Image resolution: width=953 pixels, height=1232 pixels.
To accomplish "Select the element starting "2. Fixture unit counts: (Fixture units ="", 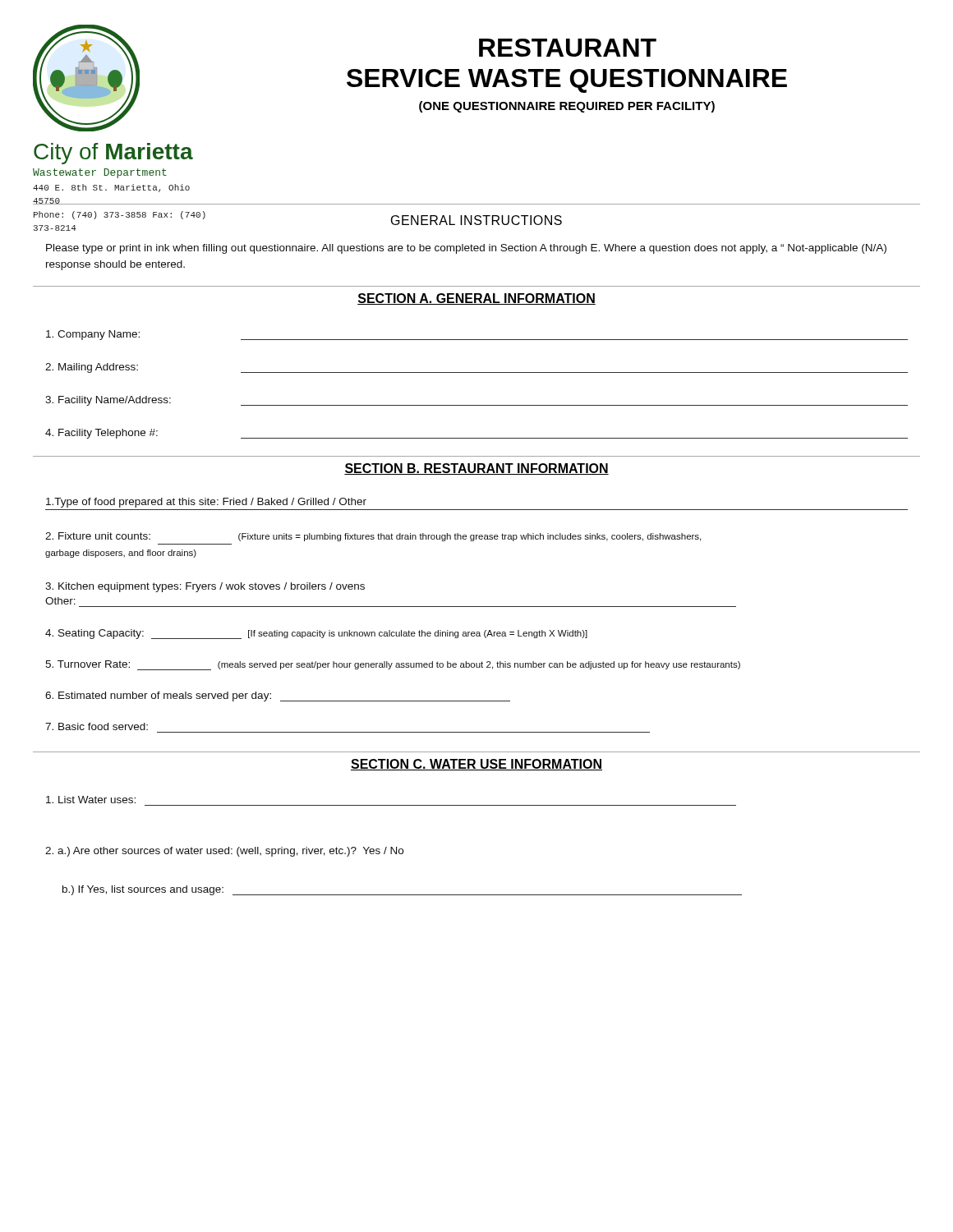I will pyautogui.click(x=374, y=543).
